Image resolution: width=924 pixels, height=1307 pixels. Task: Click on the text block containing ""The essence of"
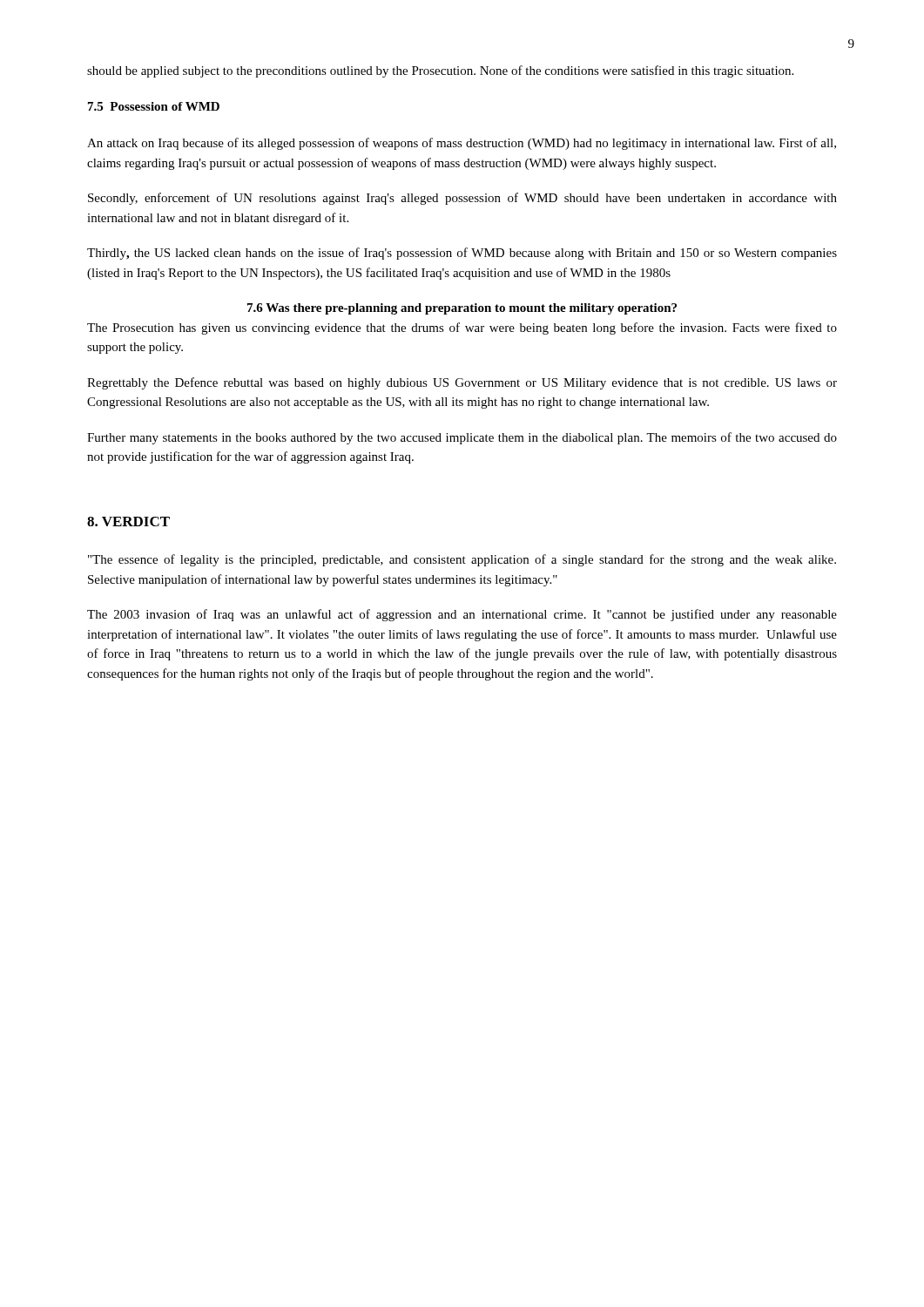tap(462, 569)
